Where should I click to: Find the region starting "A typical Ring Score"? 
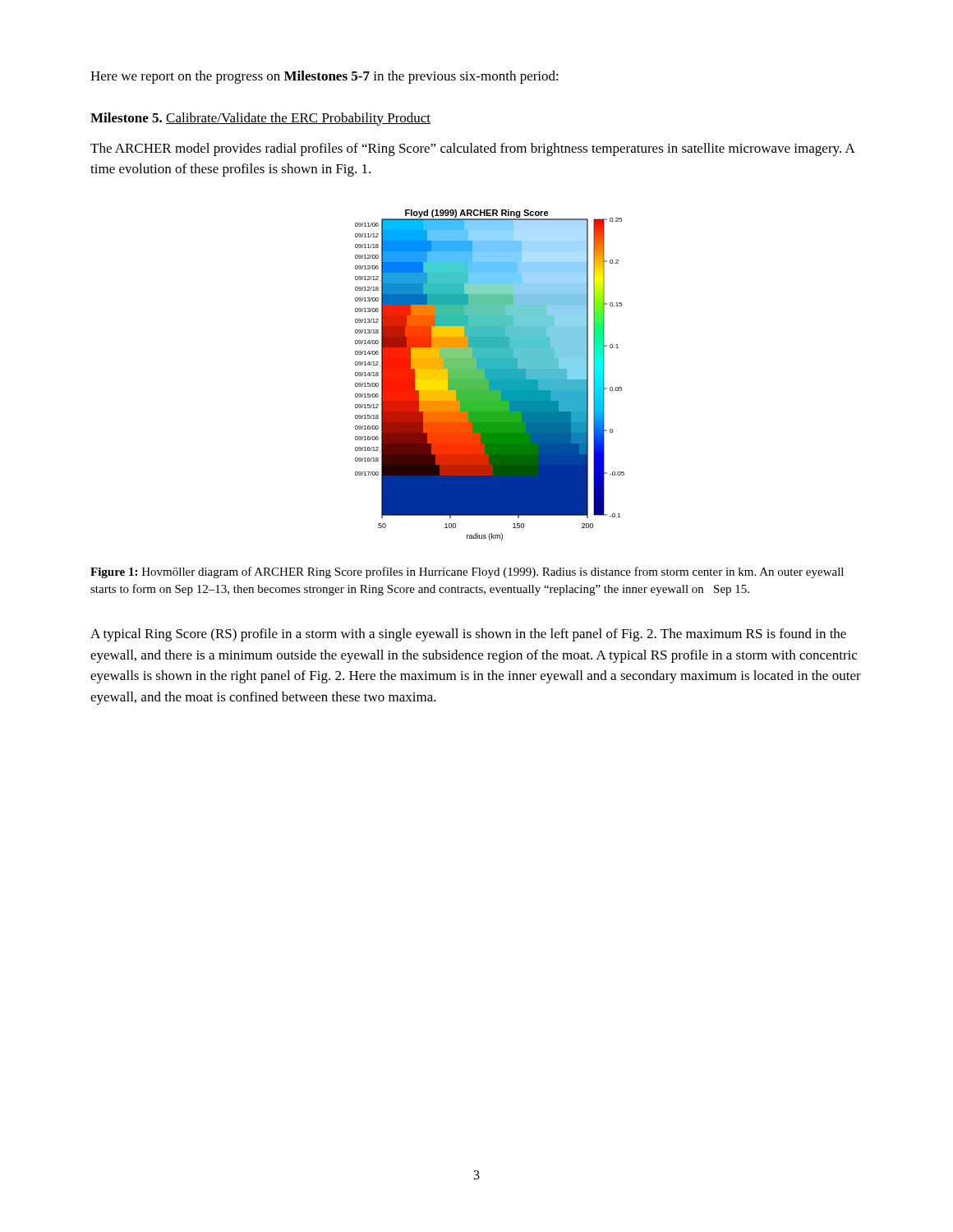pyautogui.click(x=475, y=665)
